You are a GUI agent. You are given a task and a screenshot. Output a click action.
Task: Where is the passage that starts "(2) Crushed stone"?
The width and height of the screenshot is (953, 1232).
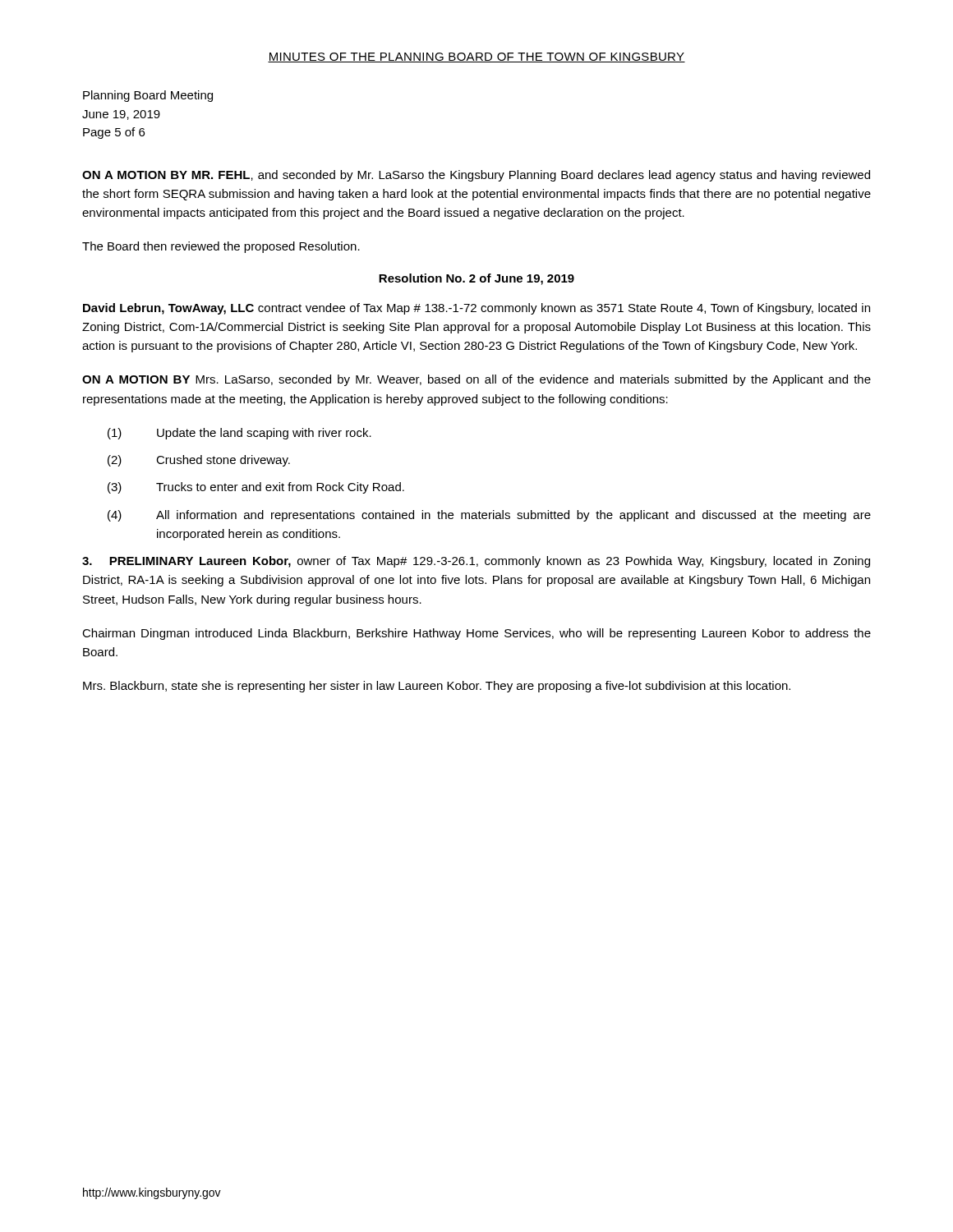click(x=199, y=461)
